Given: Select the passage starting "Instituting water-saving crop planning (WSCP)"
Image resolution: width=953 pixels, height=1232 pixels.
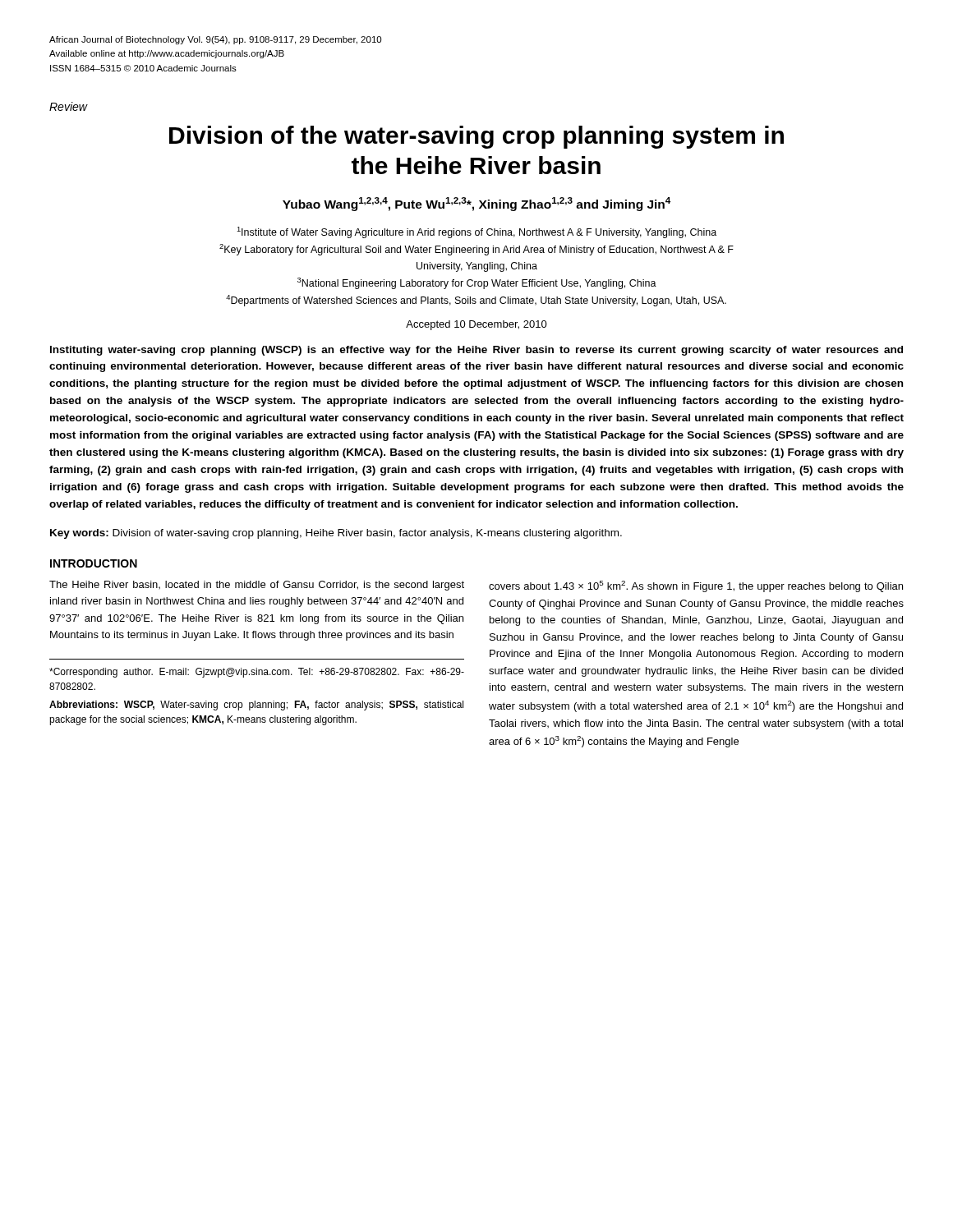Looking at the screenshot, I should 476,426.
